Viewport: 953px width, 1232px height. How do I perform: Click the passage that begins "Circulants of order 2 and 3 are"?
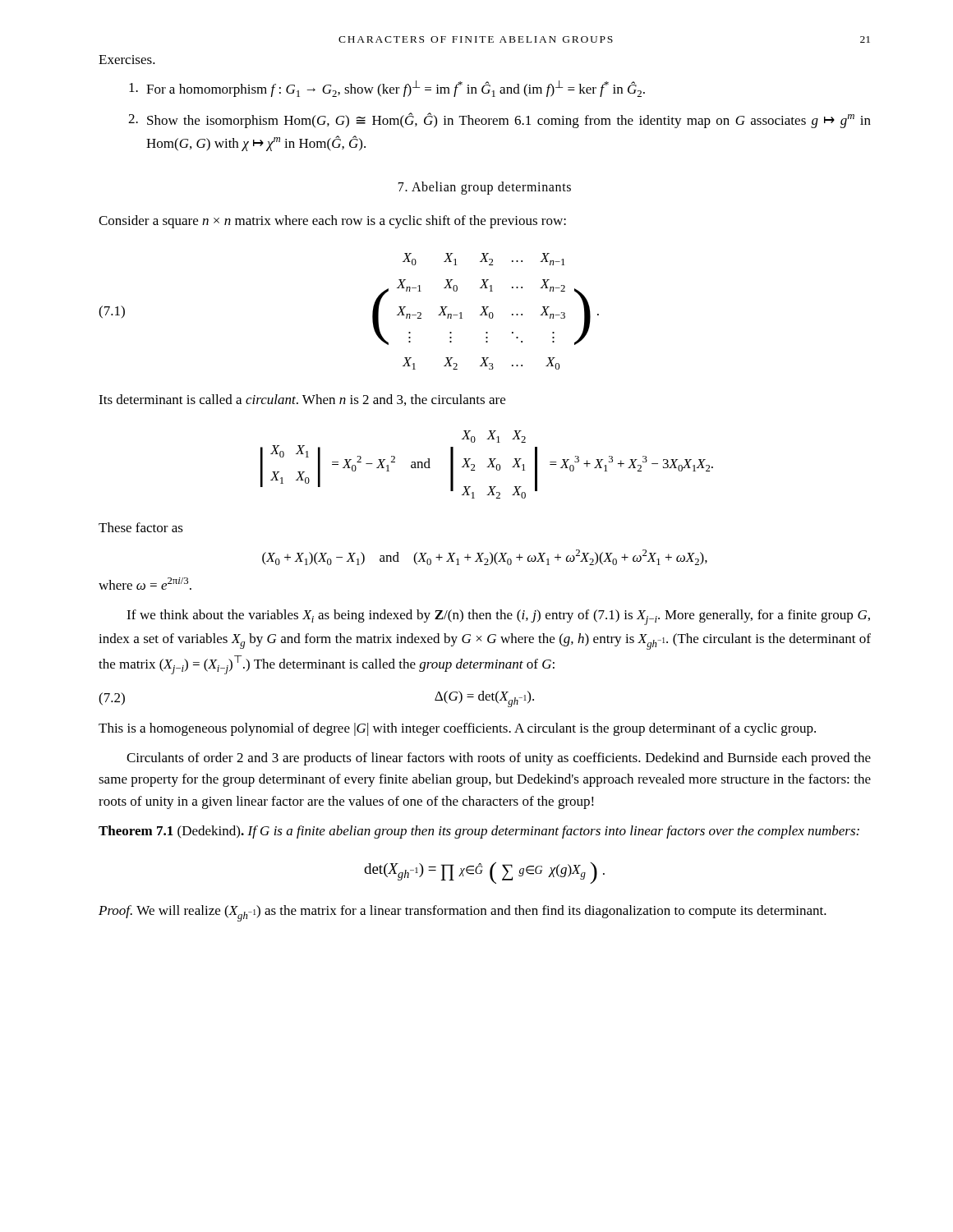pos(485,780)
